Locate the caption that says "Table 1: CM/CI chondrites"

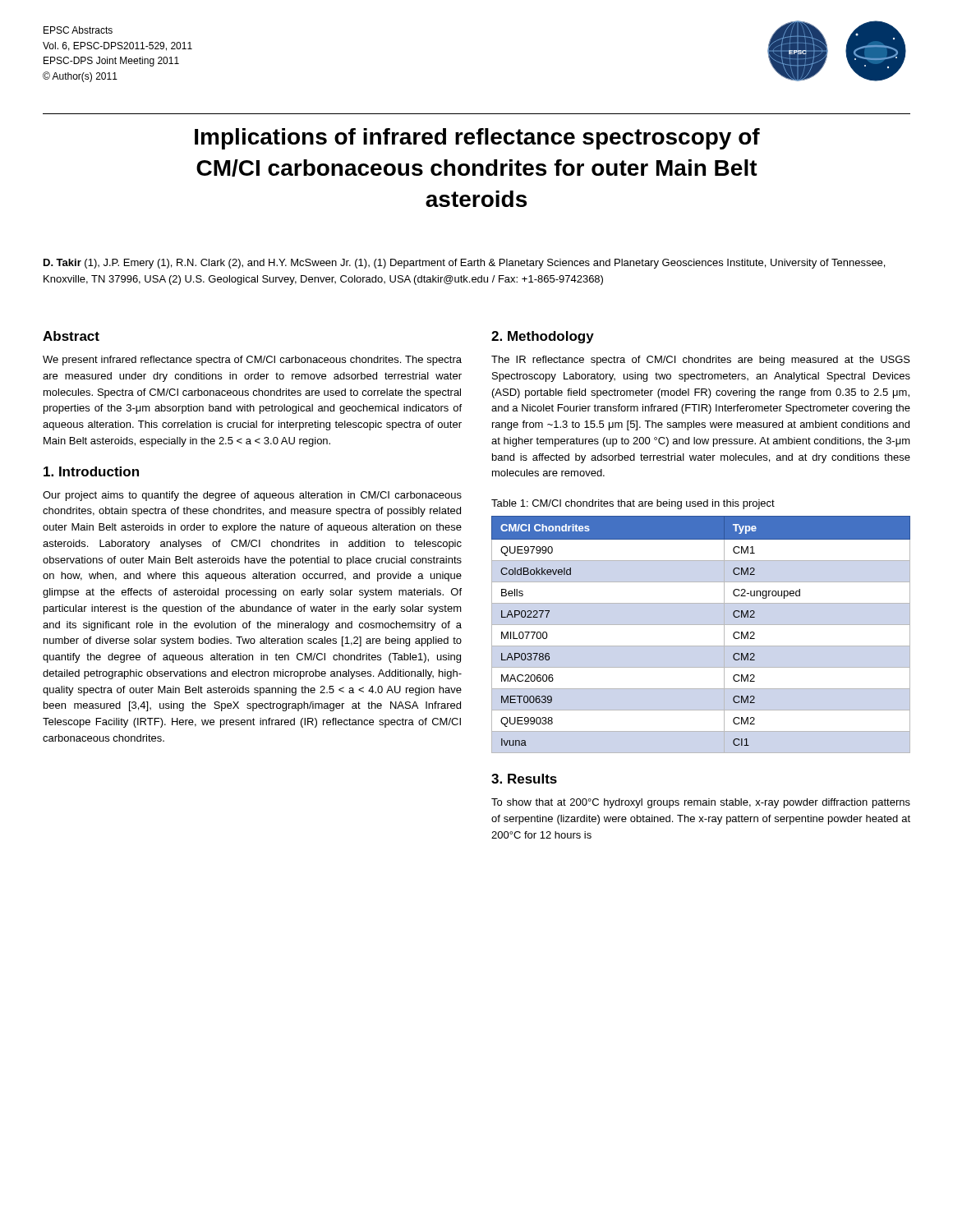633,503
